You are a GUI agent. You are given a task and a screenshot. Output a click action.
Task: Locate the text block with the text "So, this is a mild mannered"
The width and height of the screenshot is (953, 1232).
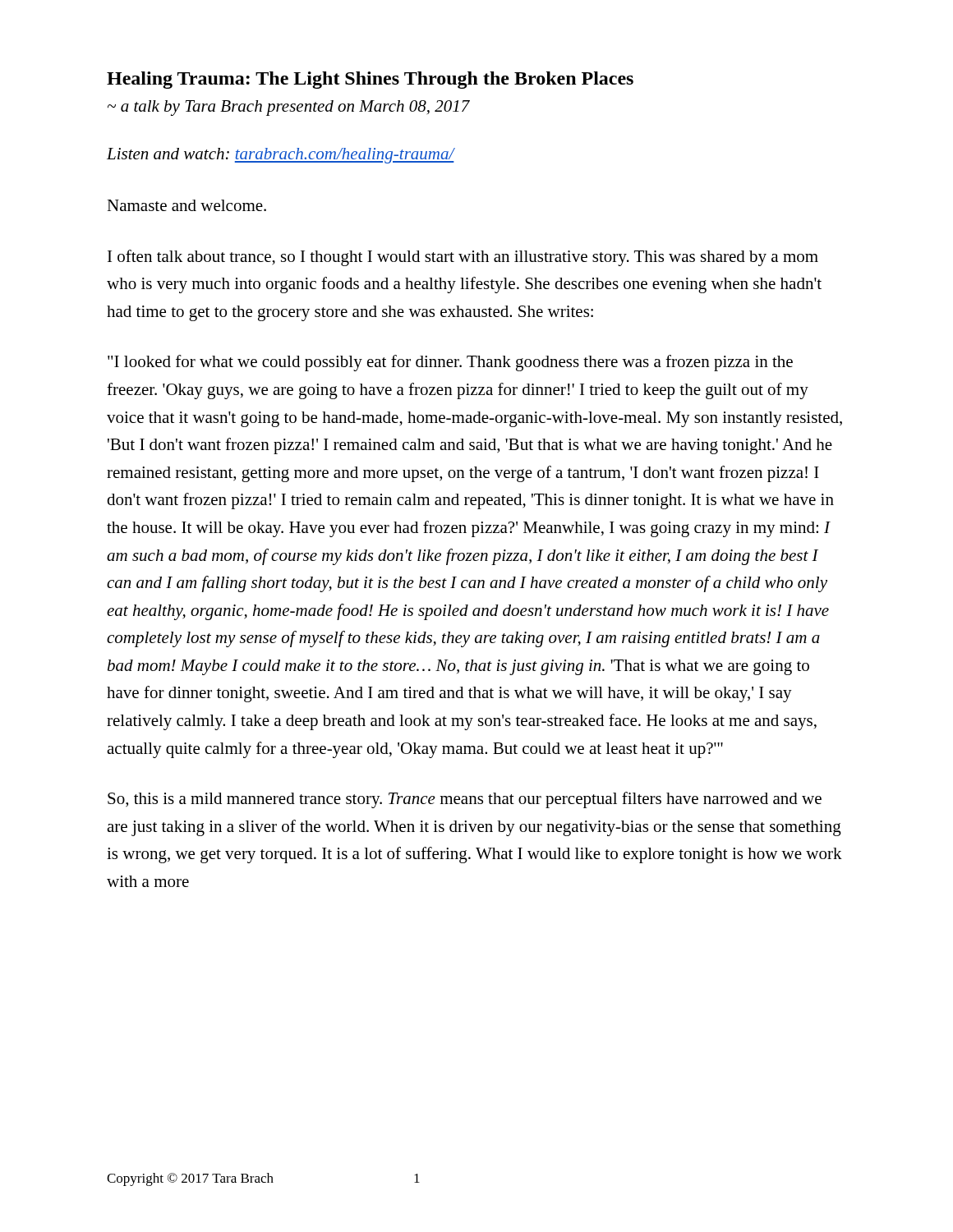(x=474, y=840)
